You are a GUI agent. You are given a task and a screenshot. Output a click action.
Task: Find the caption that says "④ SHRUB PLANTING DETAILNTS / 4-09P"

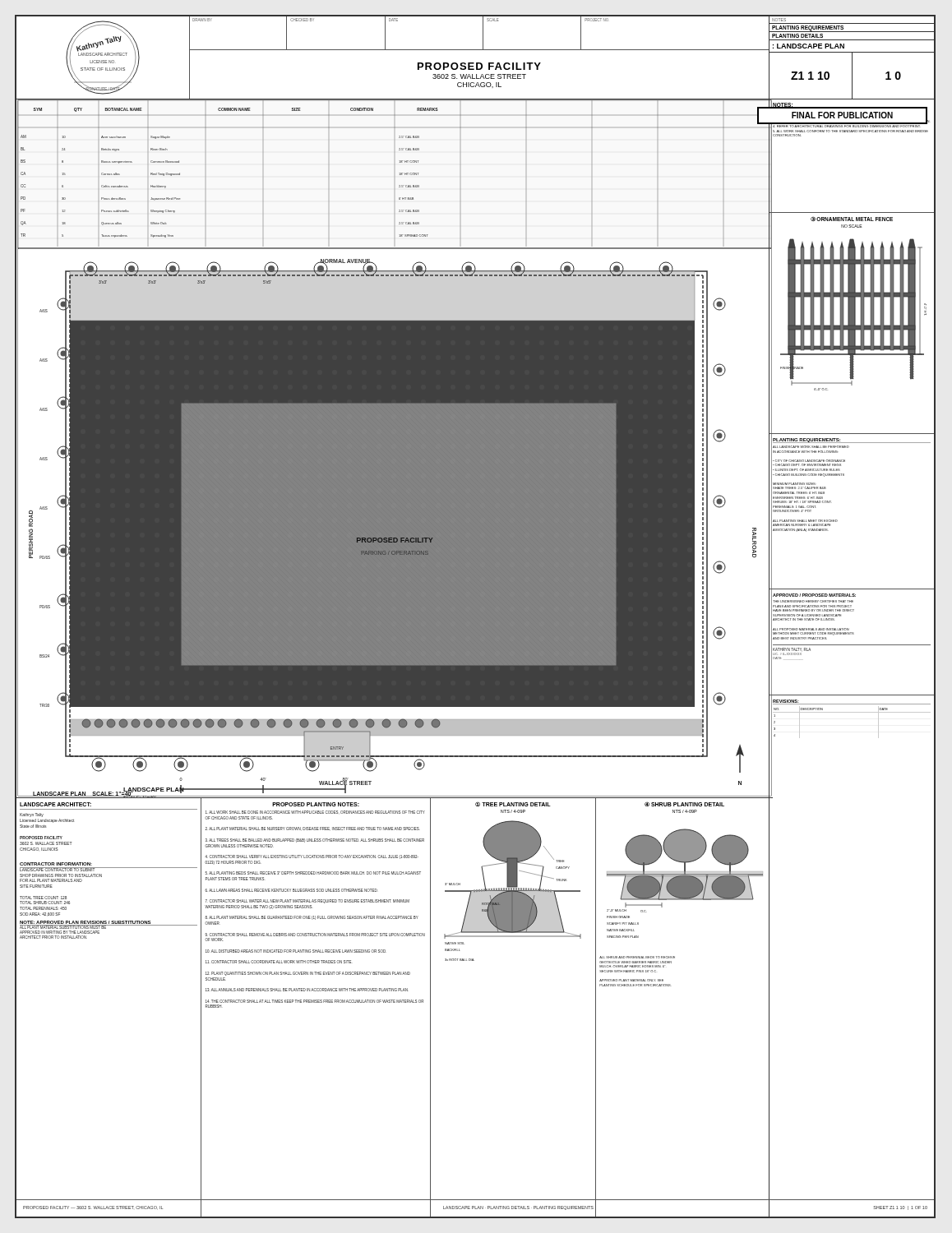[684, 808]
